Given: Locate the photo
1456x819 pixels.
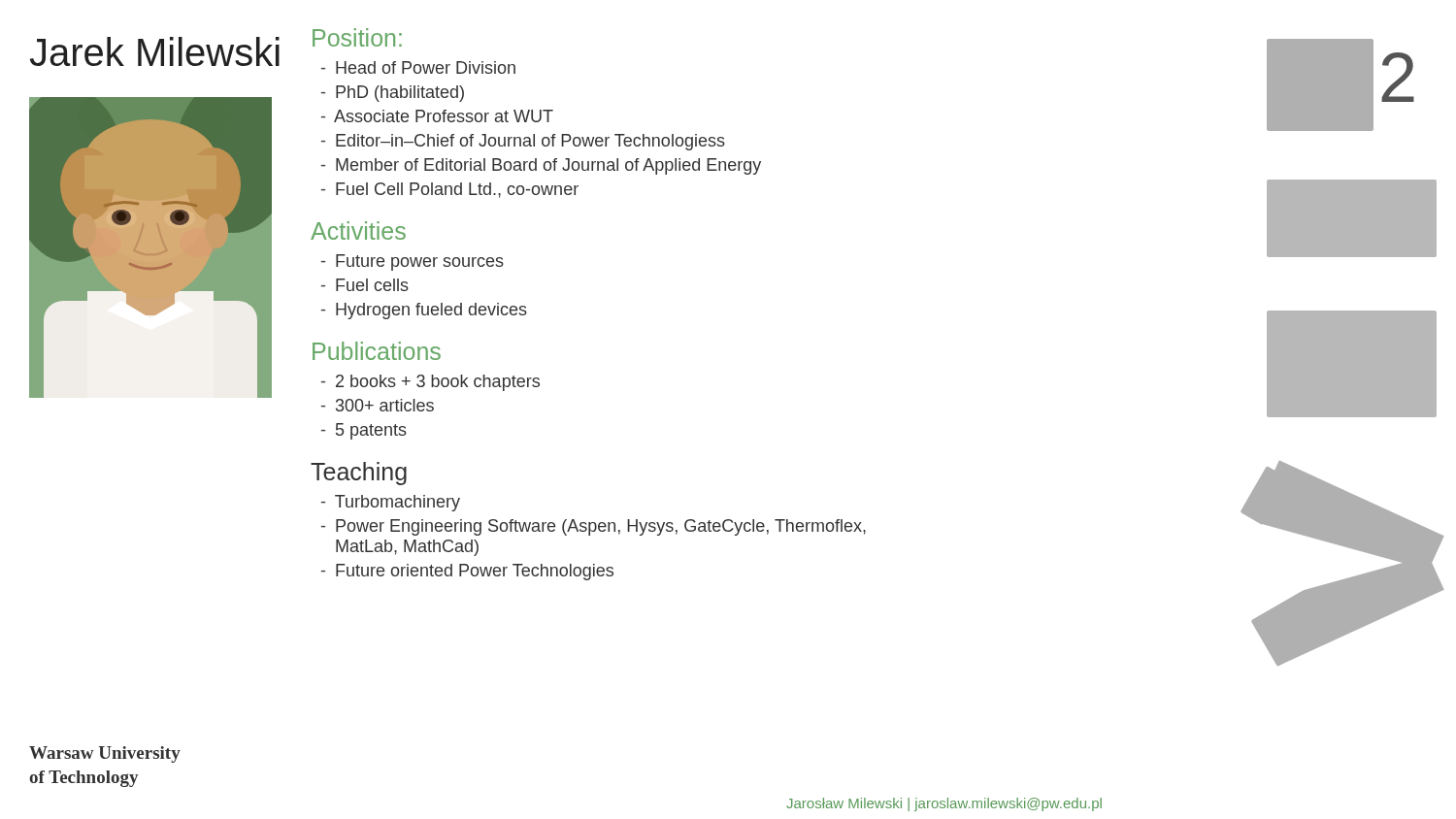Looking at the screenshot, I should click(x=150, y=247).
